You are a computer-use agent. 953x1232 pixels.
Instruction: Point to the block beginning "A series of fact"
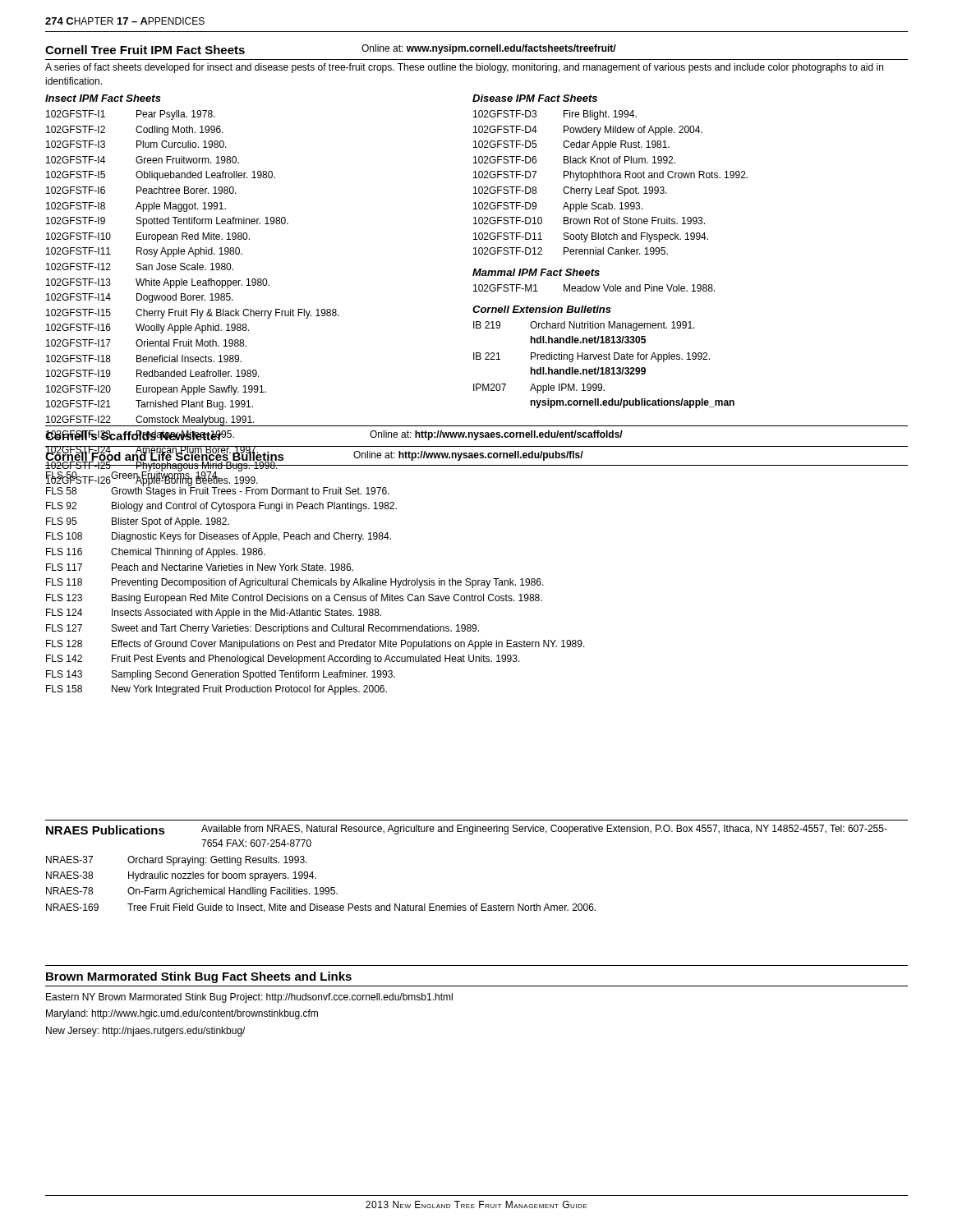pos(464,74)
